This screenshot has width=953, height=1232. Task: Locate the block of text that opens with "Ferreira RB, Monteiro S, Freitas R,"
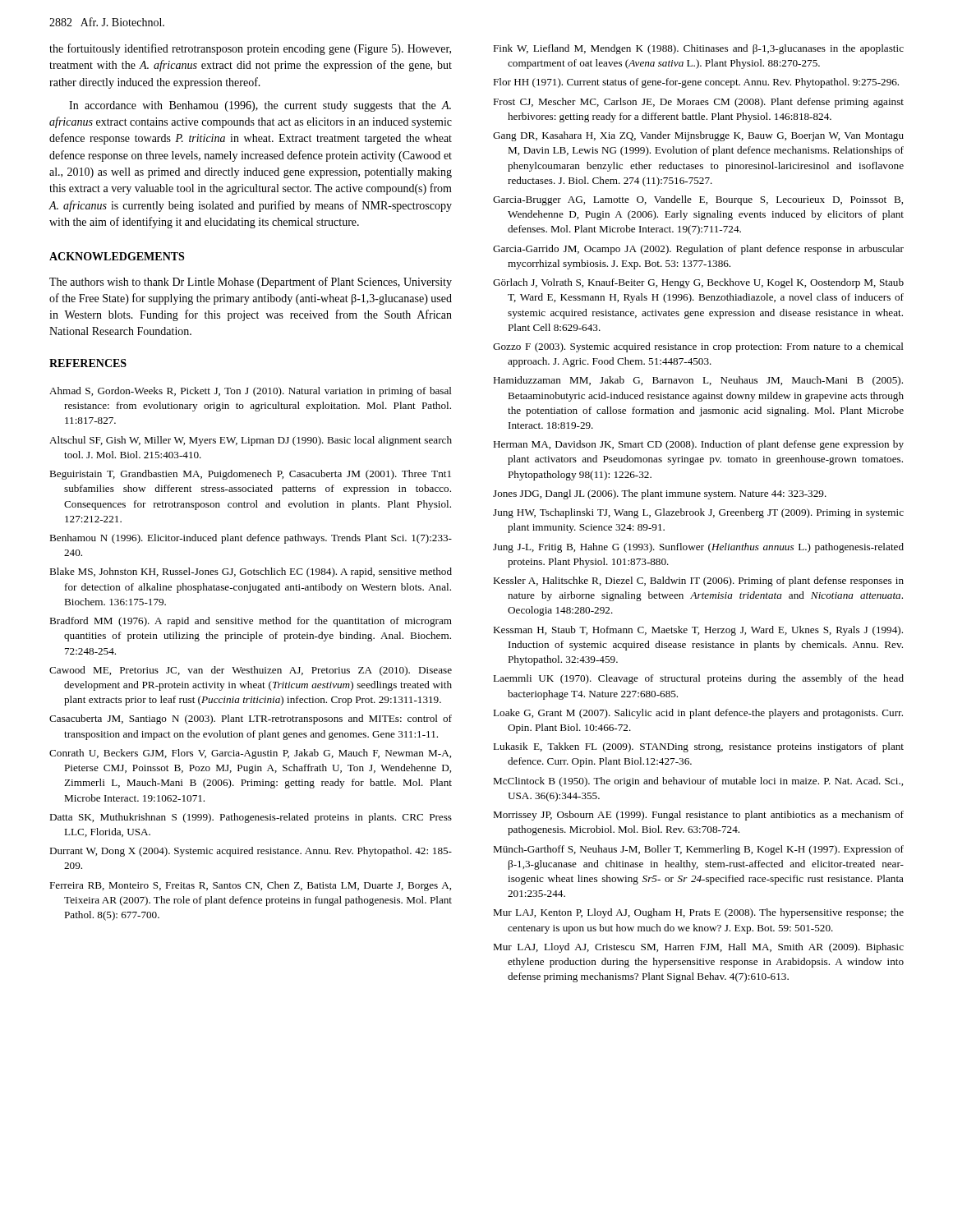[x=251, y=900]
